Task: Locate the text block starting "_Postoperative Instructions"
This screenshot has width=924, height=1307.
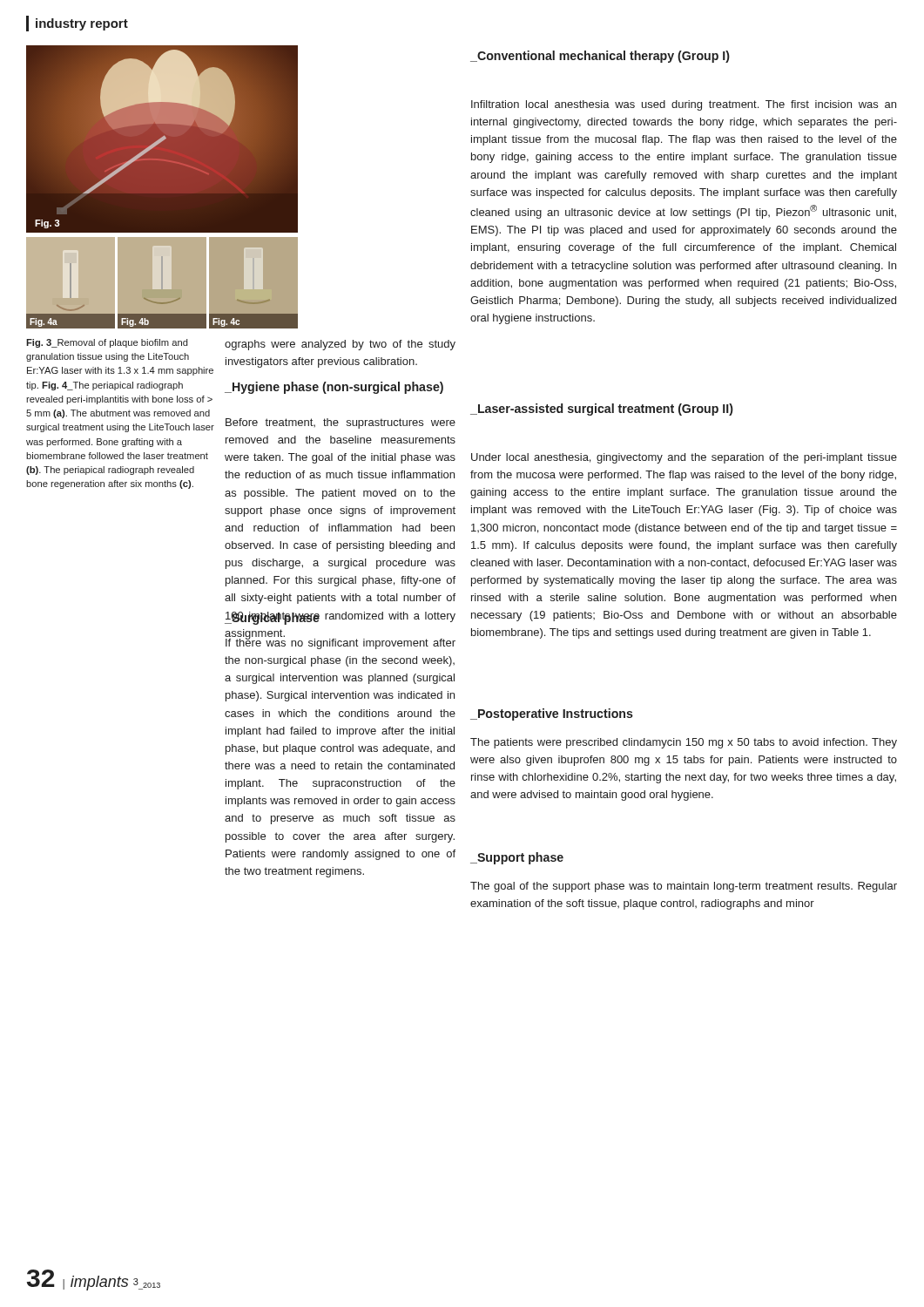Action: (x=552, y=714)
